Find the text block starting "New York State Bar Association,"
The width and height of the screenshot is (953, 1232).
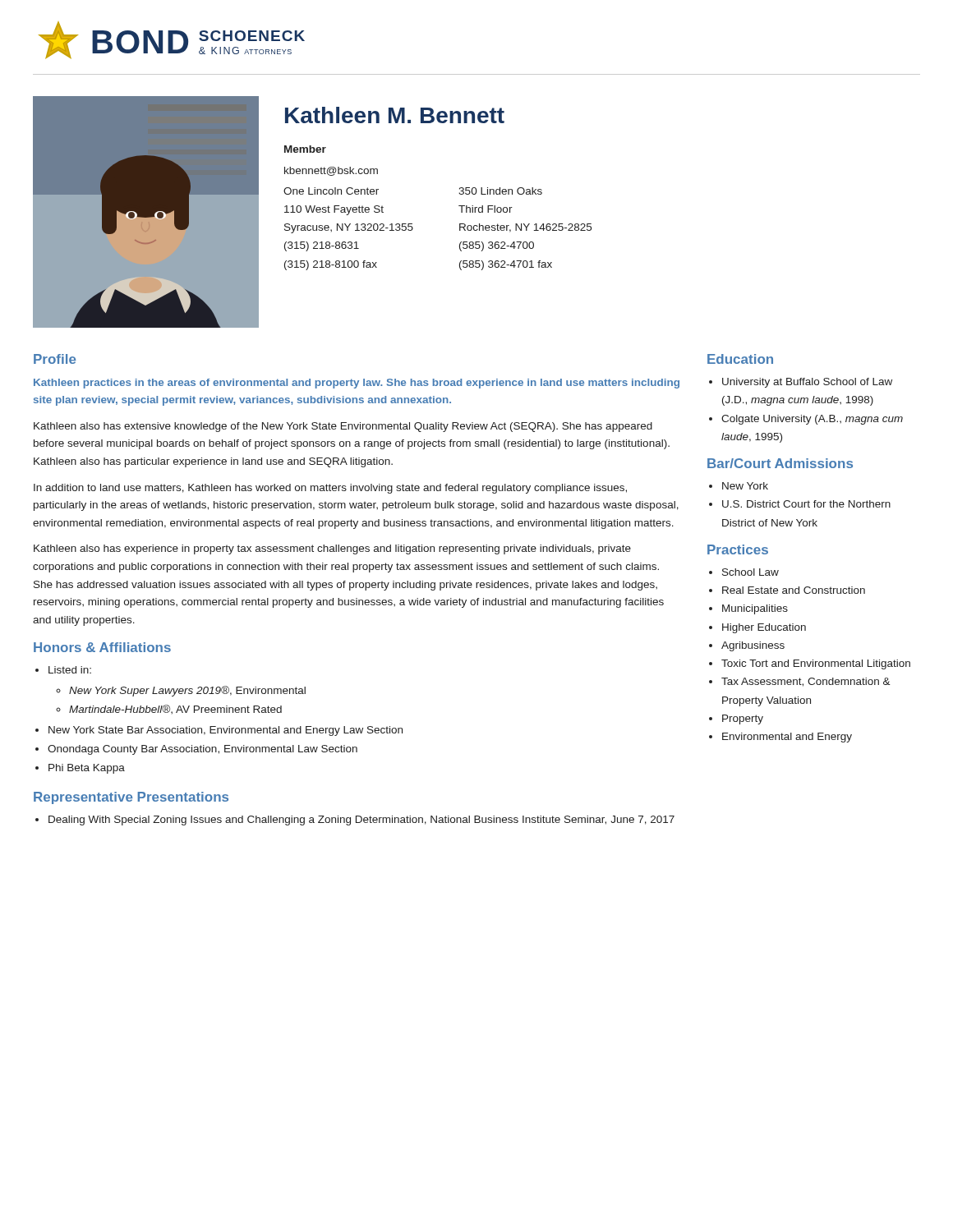(x=226, y=730)
